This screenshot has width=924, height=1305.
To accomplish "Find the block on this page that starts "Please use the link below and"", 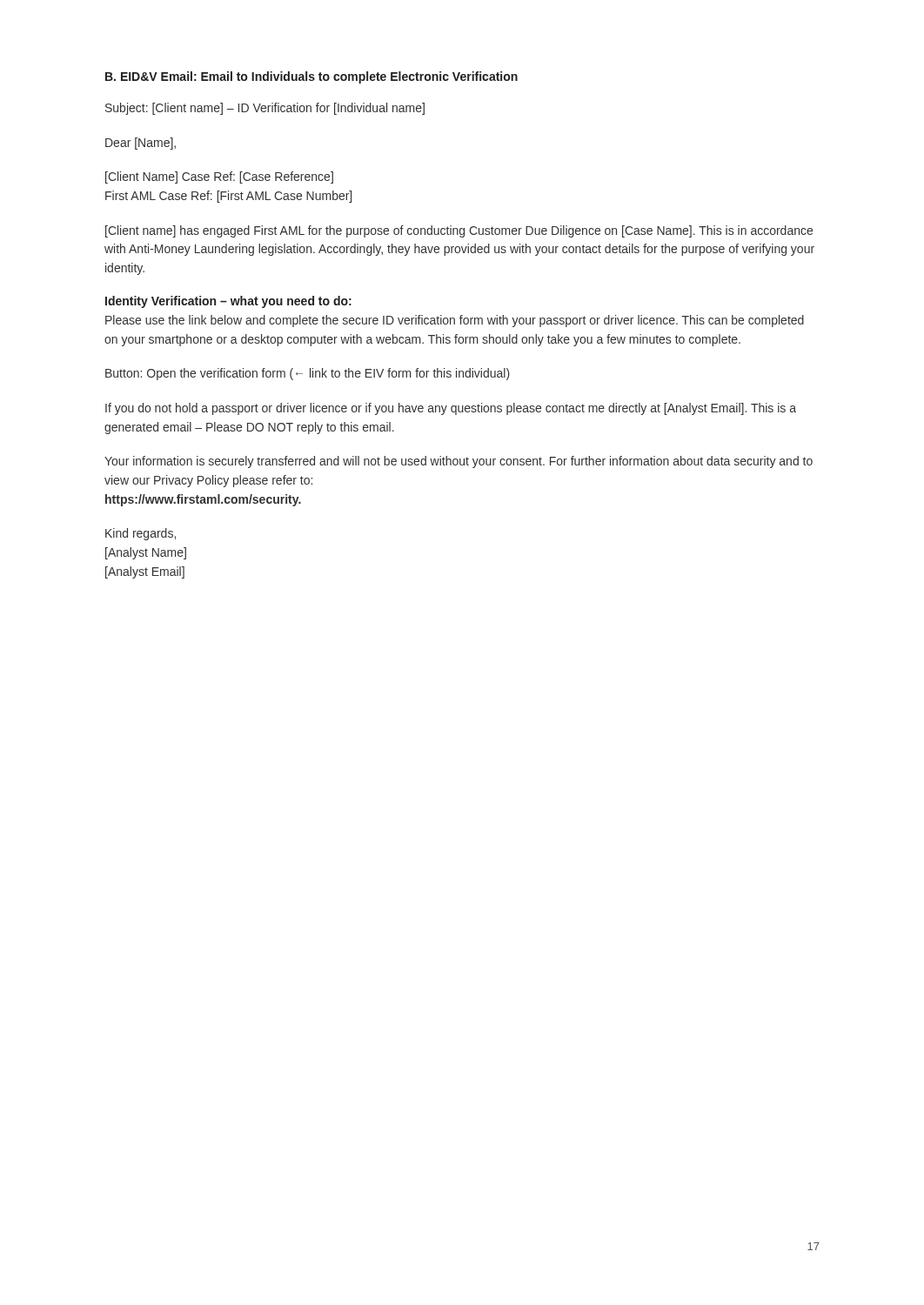I will tap(454, 329).
